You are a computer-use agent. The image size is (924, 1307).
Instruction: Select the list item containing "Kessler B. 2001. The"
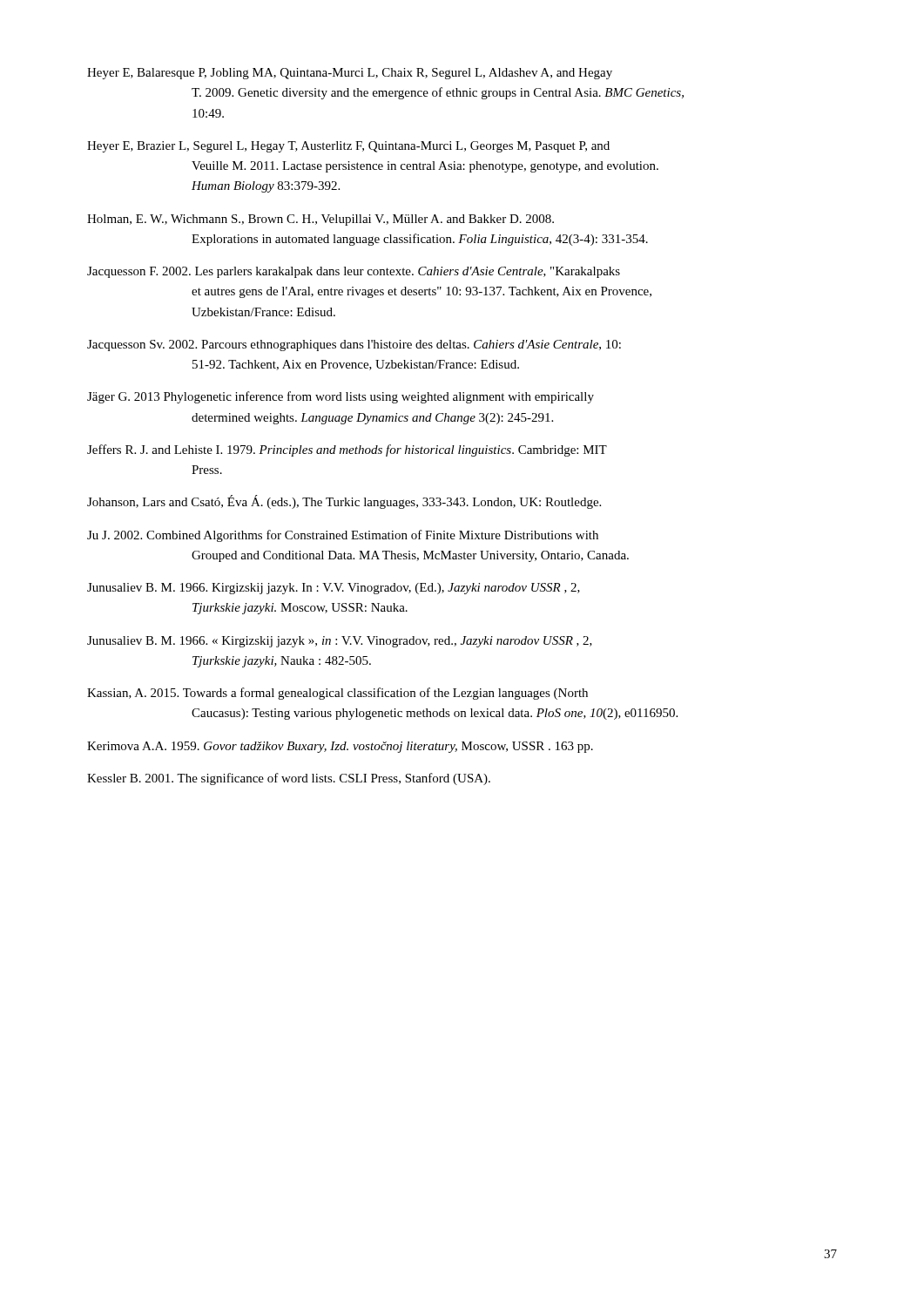click(x=289, y=778)
